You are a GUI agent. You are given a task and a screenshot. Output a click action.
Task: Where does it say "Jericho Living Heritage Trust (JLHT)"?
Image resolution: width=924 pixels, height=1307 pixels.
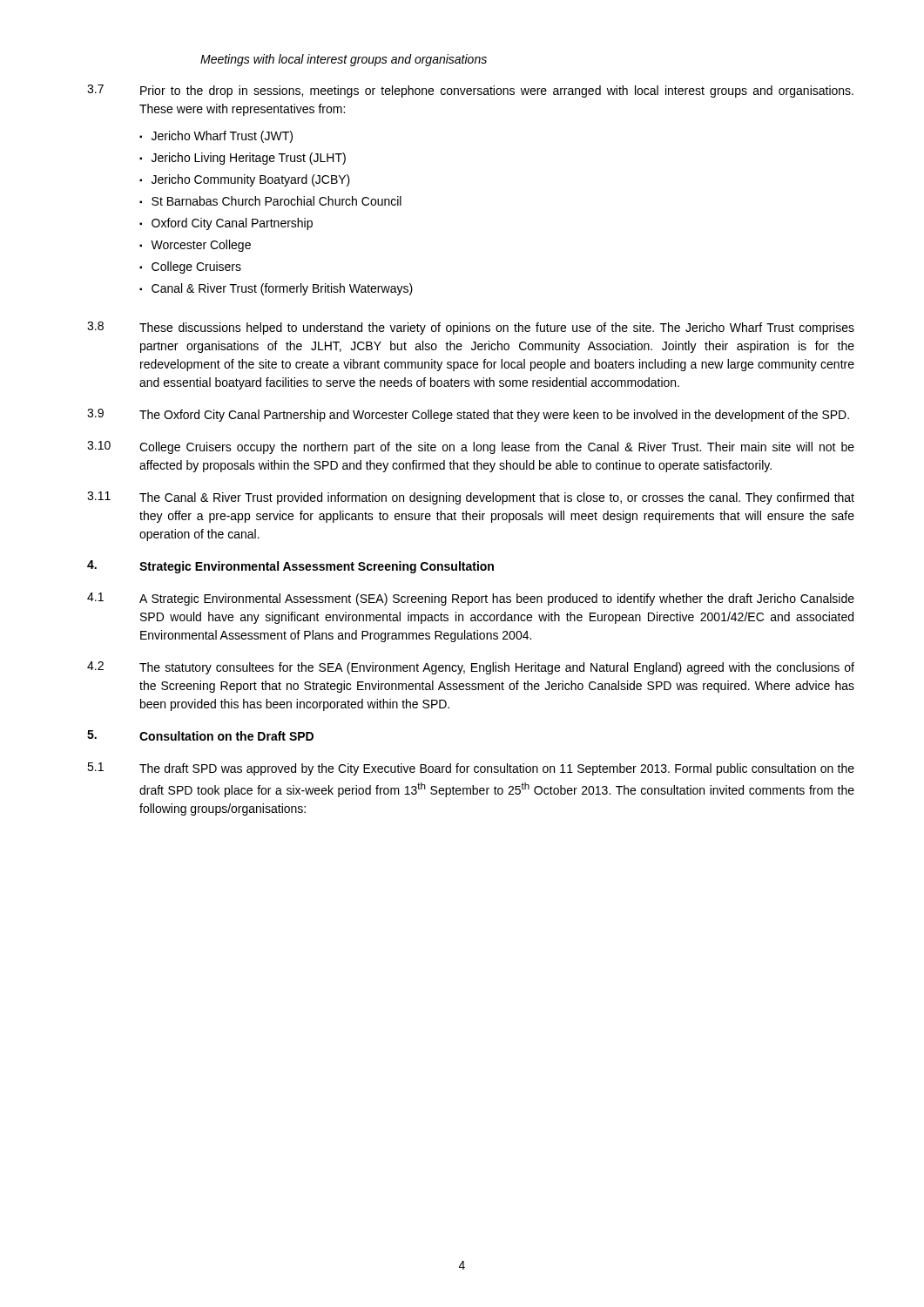(249, 158)
